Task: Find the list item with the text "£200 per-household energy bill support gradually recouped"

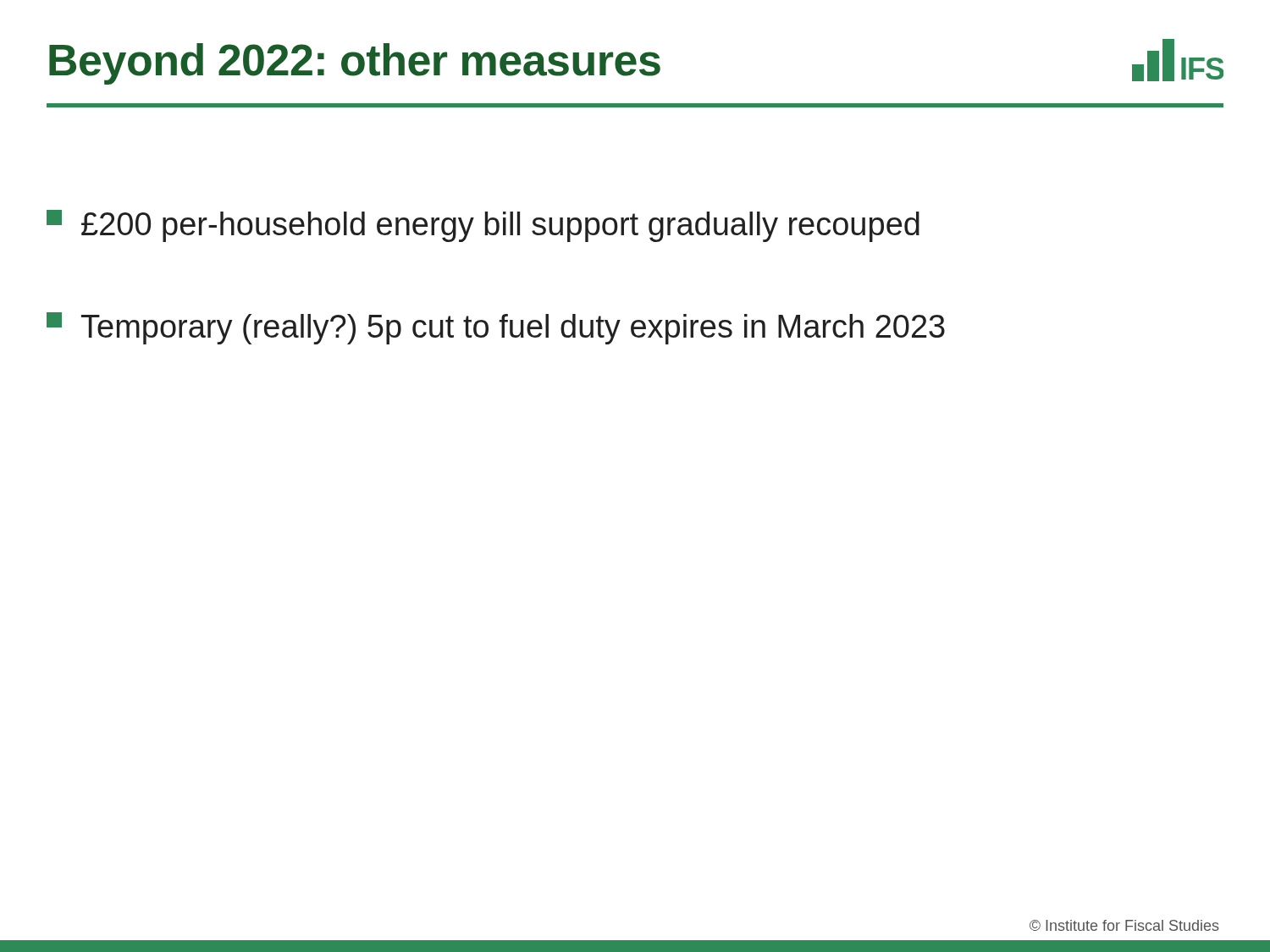Action: pyautogui.click(x=484, y=225)
